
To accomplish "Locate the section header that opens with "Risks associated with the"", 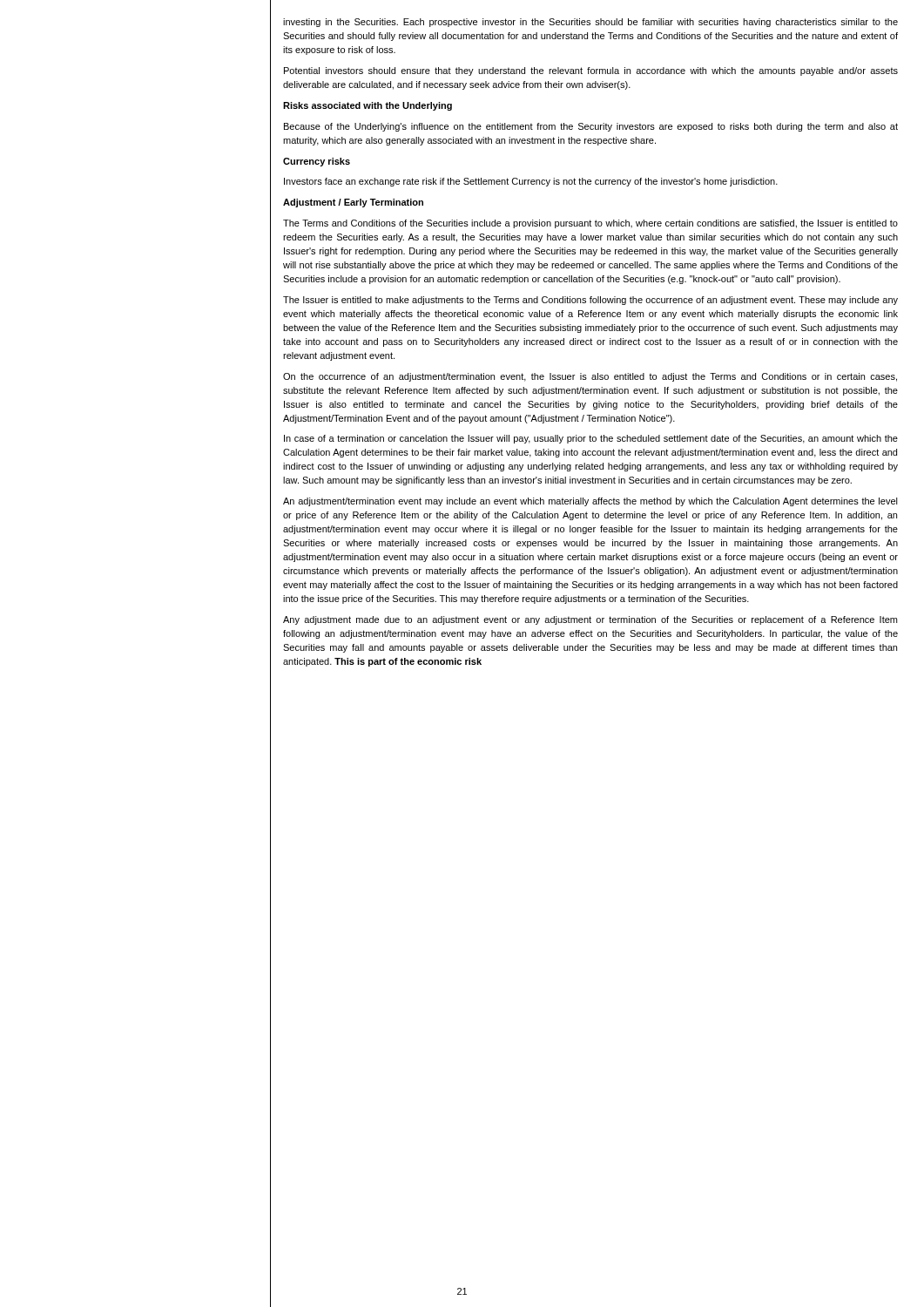I will point(368,106).
